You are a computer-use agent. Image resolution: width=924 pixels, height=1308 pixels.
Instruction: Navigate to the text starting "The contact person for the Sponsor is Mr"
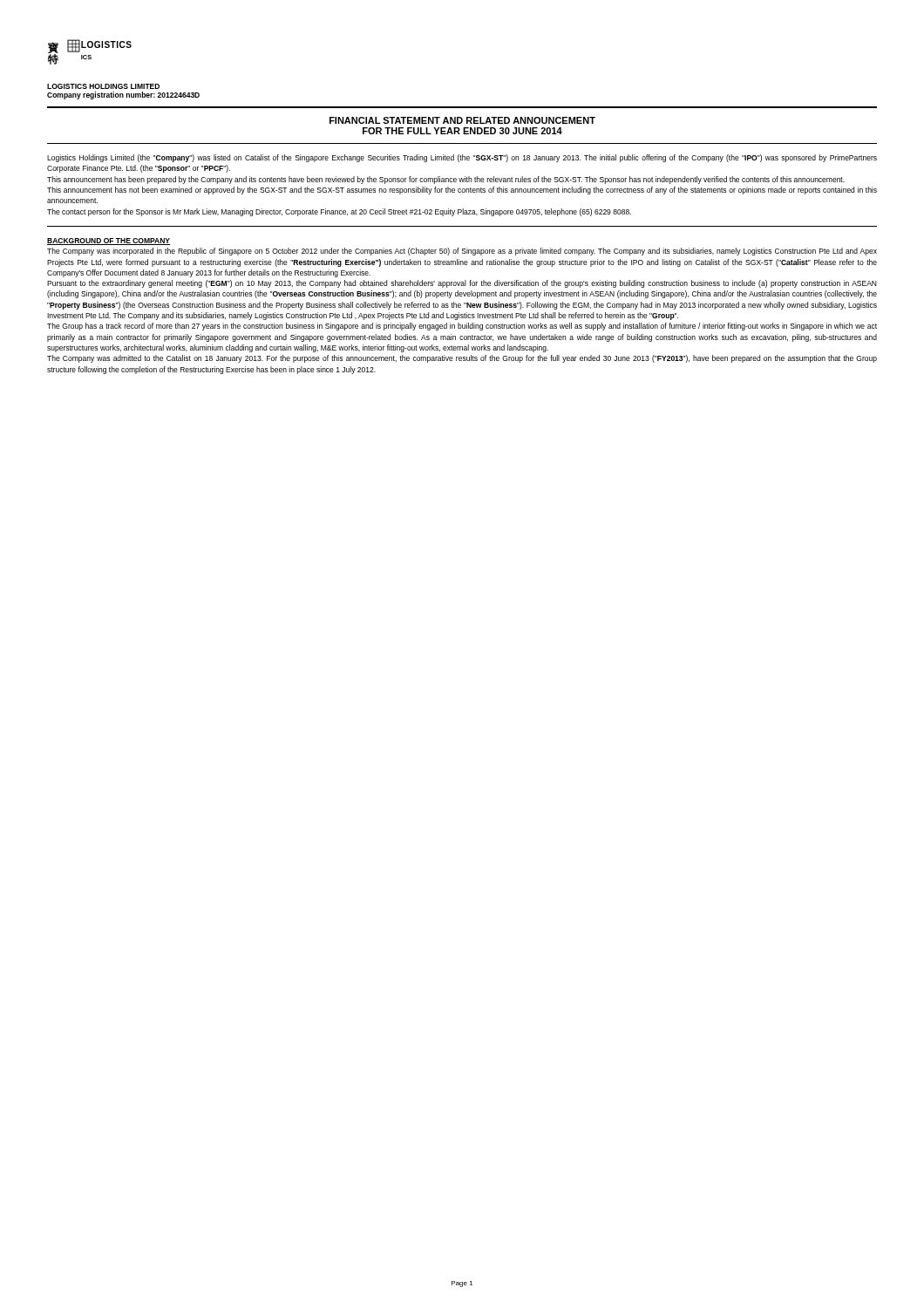pyautogui.click(x=462, y=212)
